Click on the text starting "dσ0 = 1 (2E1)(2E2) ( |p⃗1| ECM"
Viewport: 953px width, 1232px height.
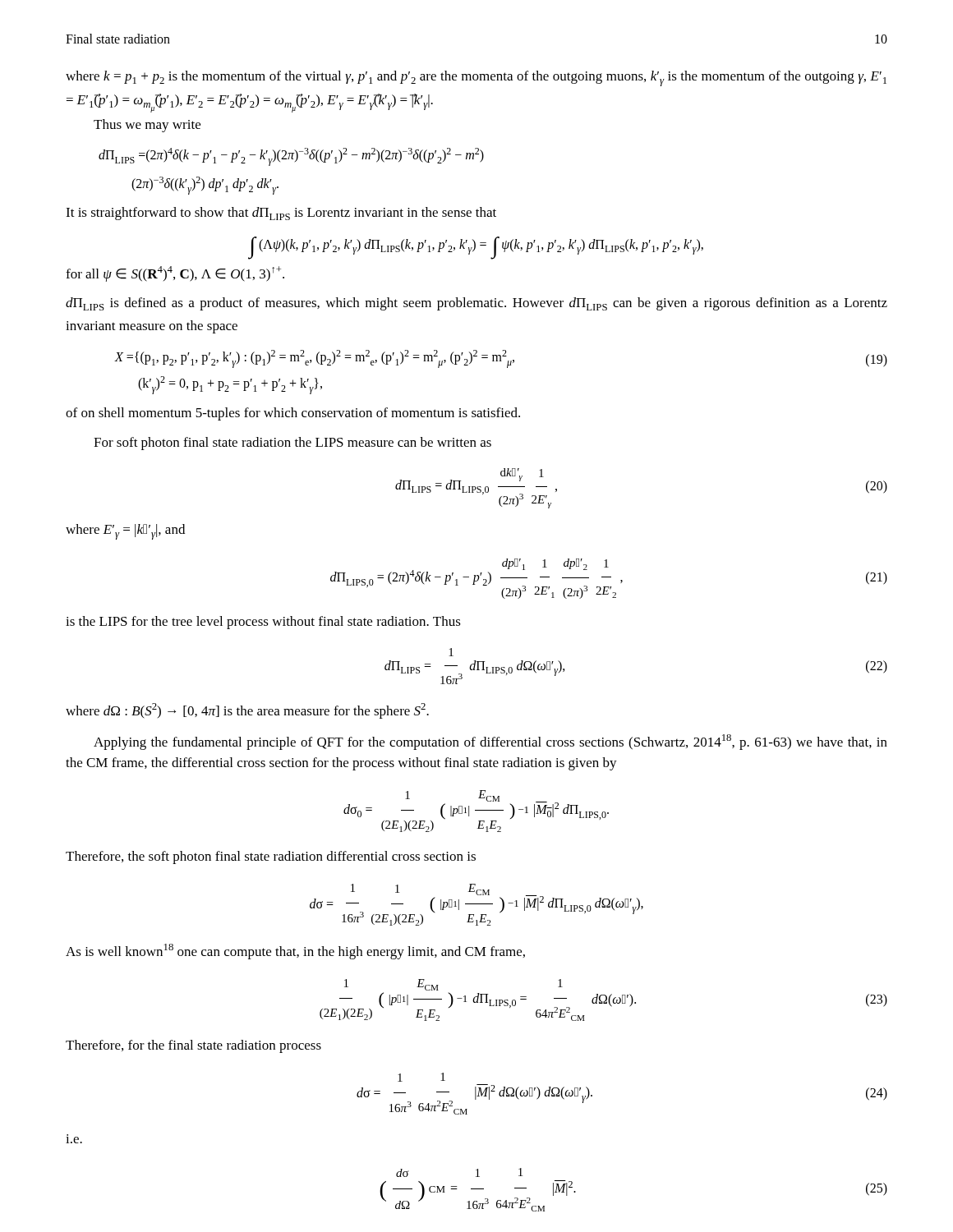[x=476, y=810]
